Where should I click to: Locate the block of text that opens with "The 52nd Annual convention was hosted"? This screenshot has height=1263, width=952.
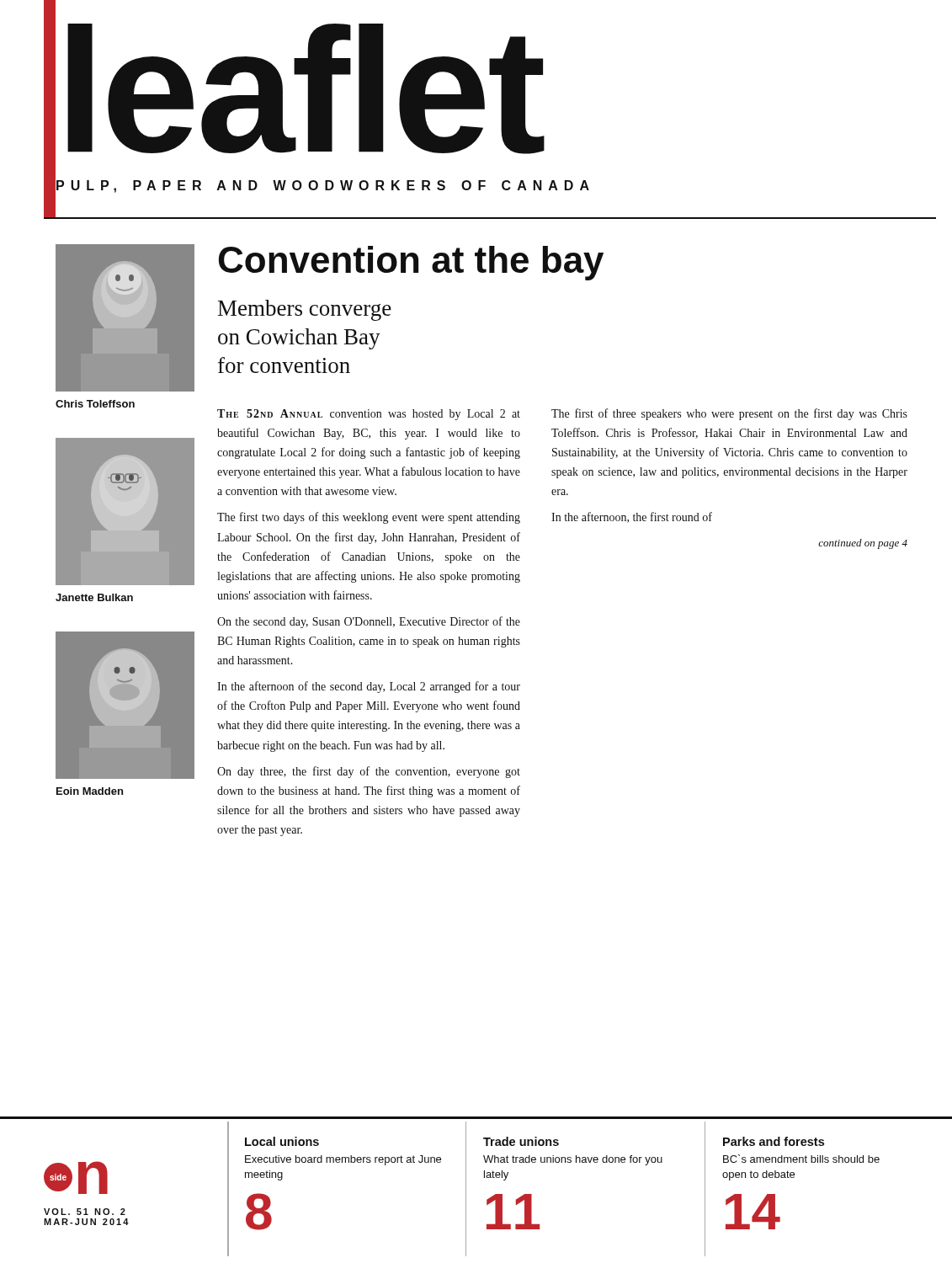tap(369, 622)
